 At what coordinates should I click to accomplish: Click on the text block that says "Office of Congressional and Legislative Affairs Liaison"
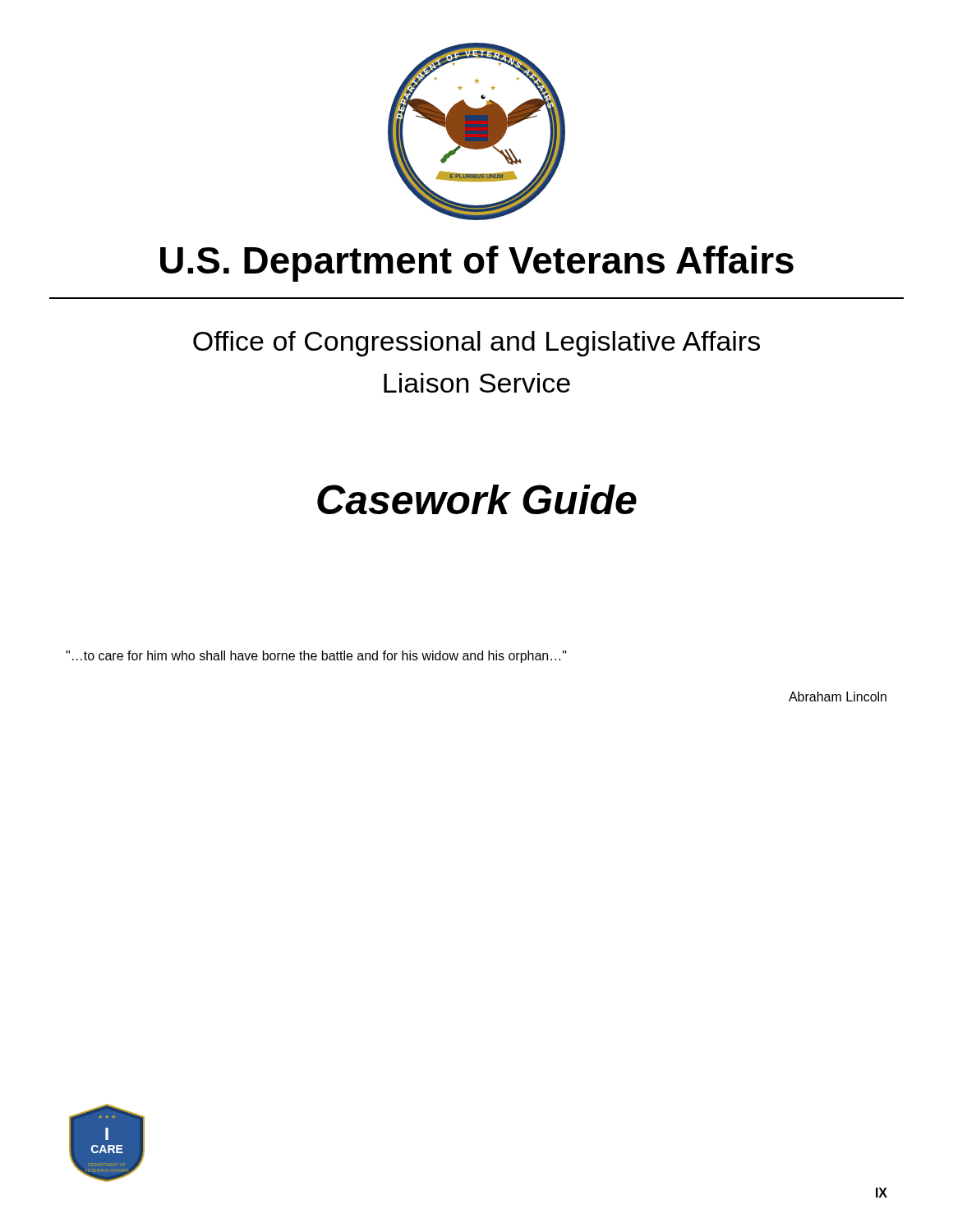point(476,362)
